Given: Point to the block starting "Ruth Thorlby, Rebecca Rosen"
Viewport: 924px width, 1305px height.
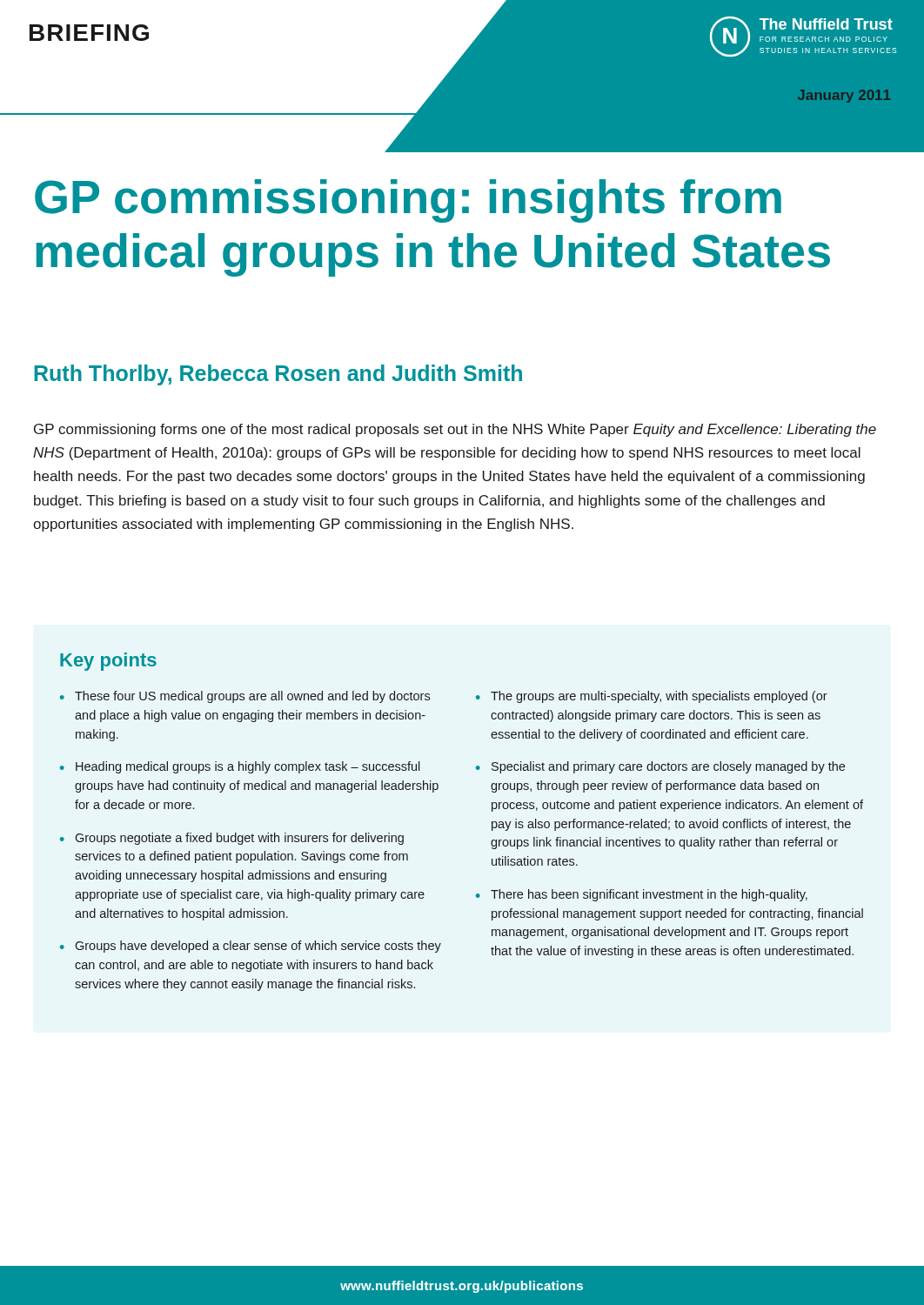Looking at the screenshot, I should click(x=462, y=374).
